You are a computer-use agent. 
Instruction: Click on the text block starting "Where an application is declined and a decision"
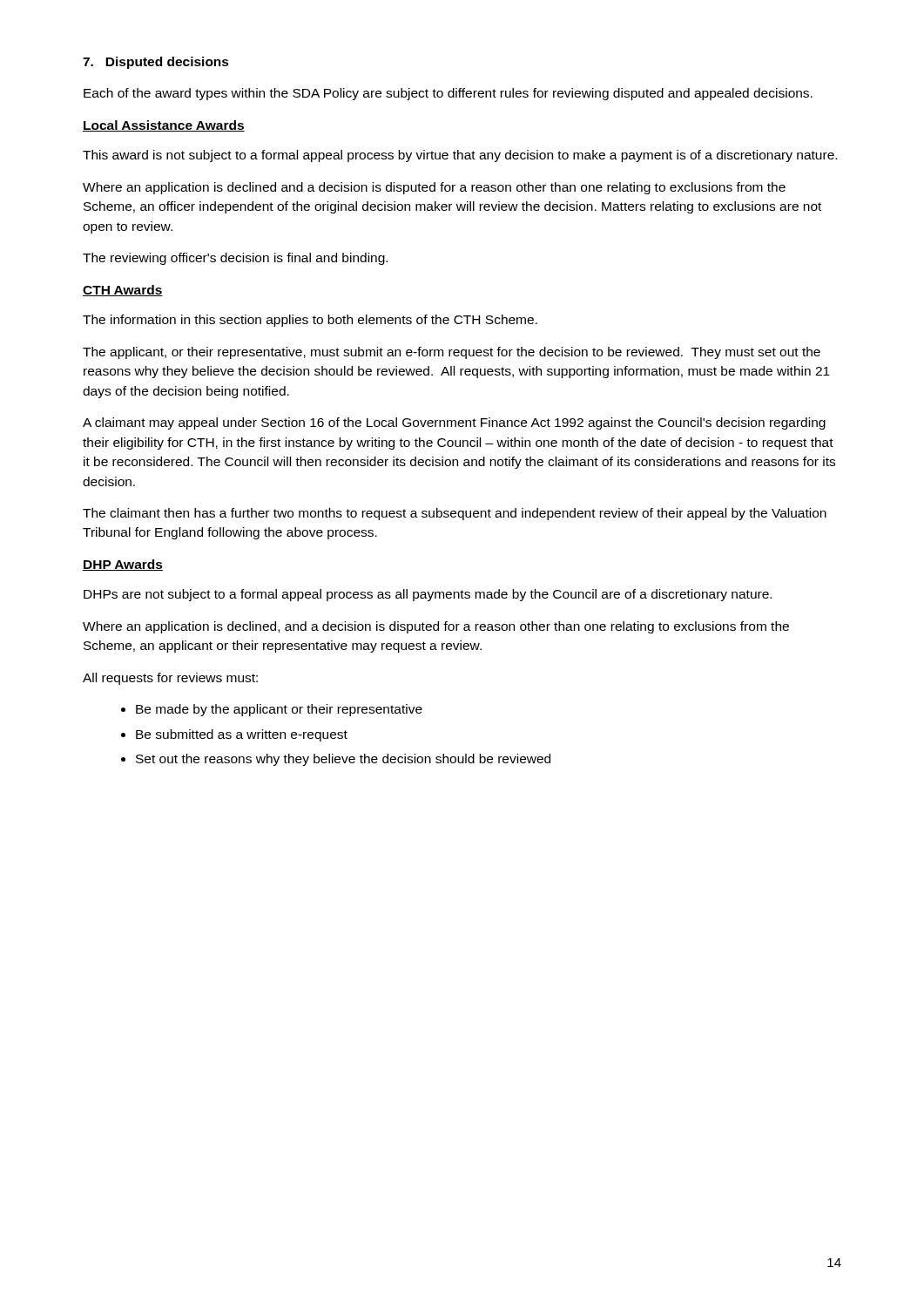tap(462, 207)
